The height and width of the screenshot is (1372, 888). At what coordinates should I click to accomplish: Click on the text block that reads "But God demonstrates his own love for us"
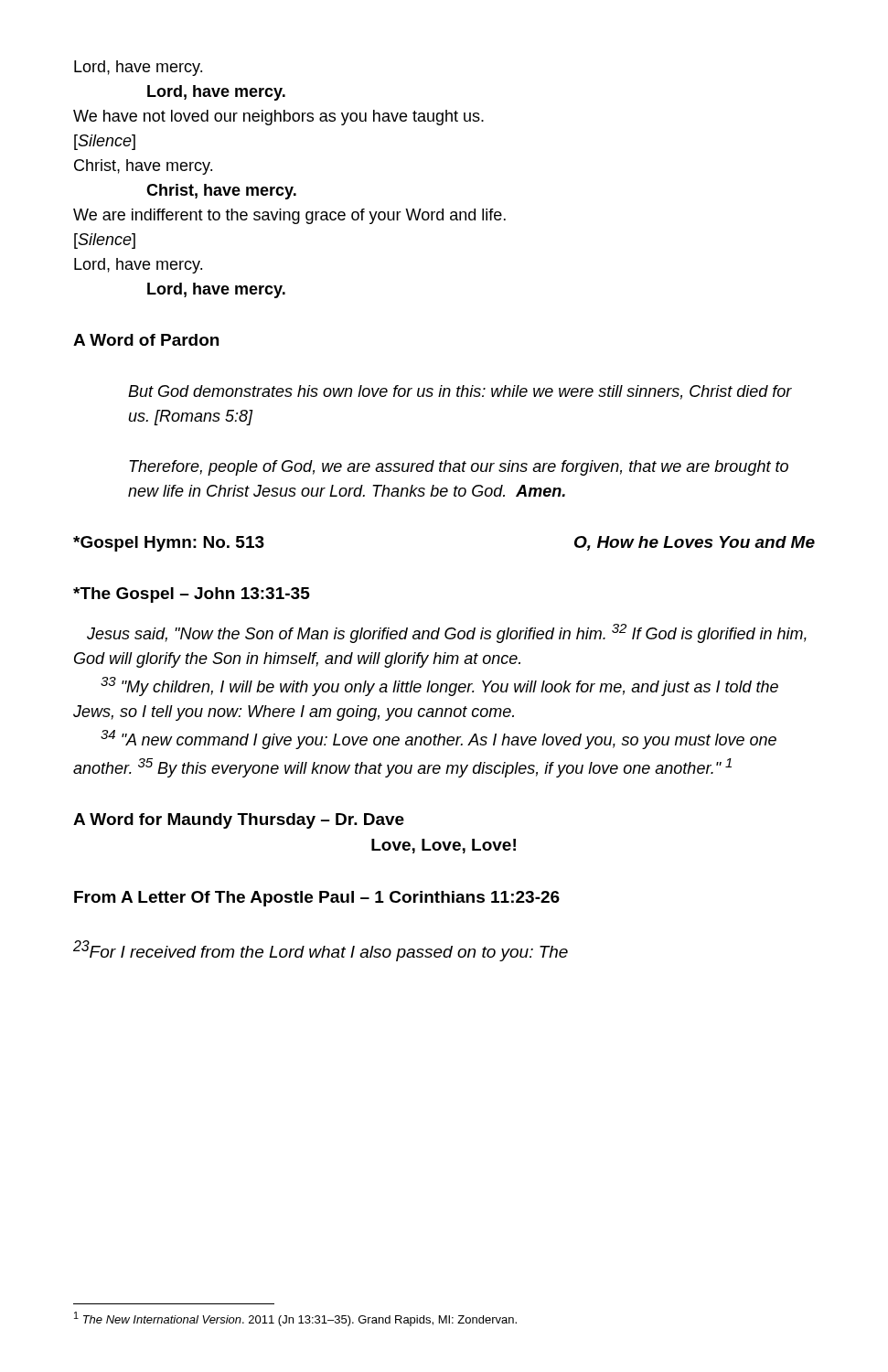click(460, 403)
